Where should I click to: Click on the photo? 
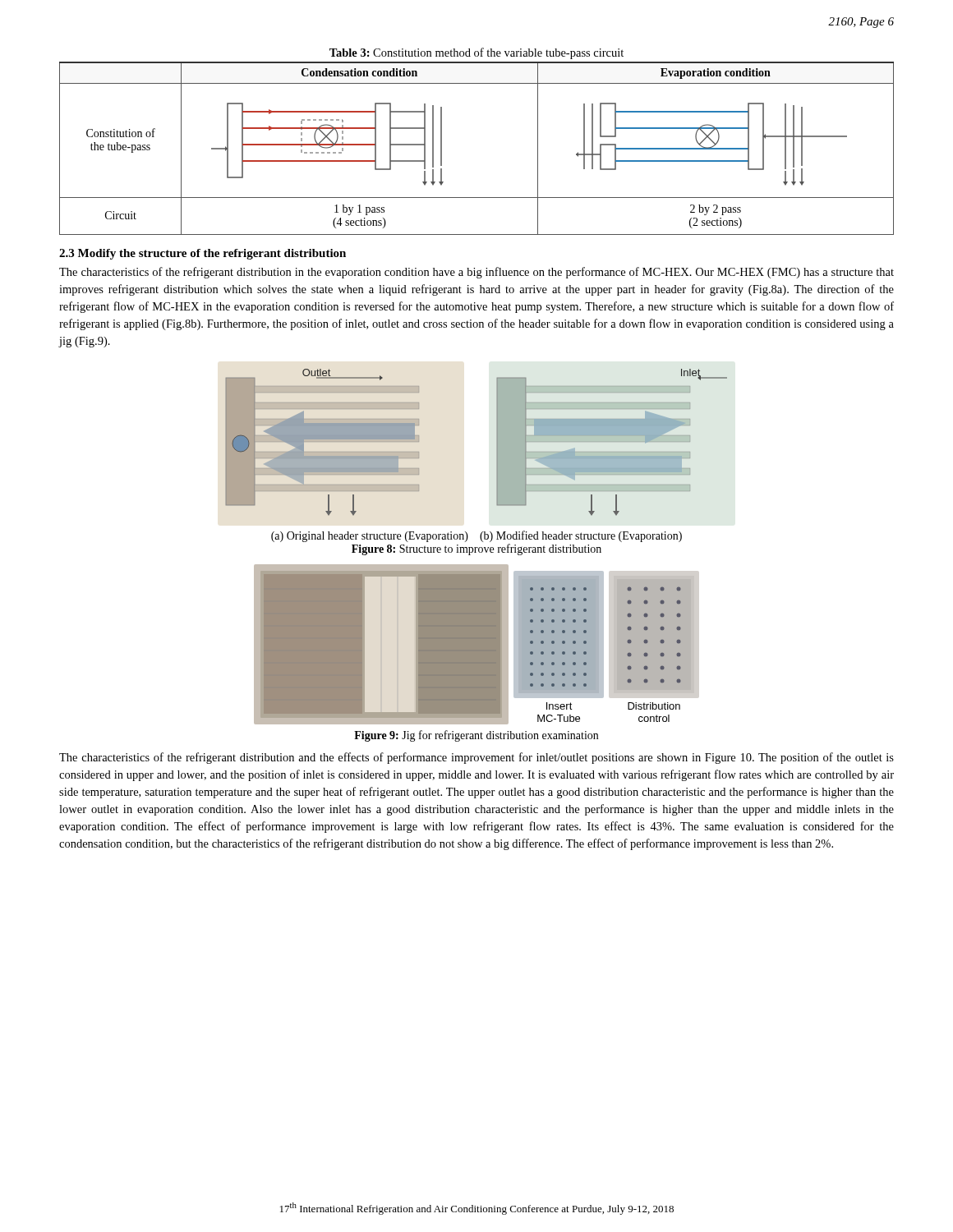476,644
